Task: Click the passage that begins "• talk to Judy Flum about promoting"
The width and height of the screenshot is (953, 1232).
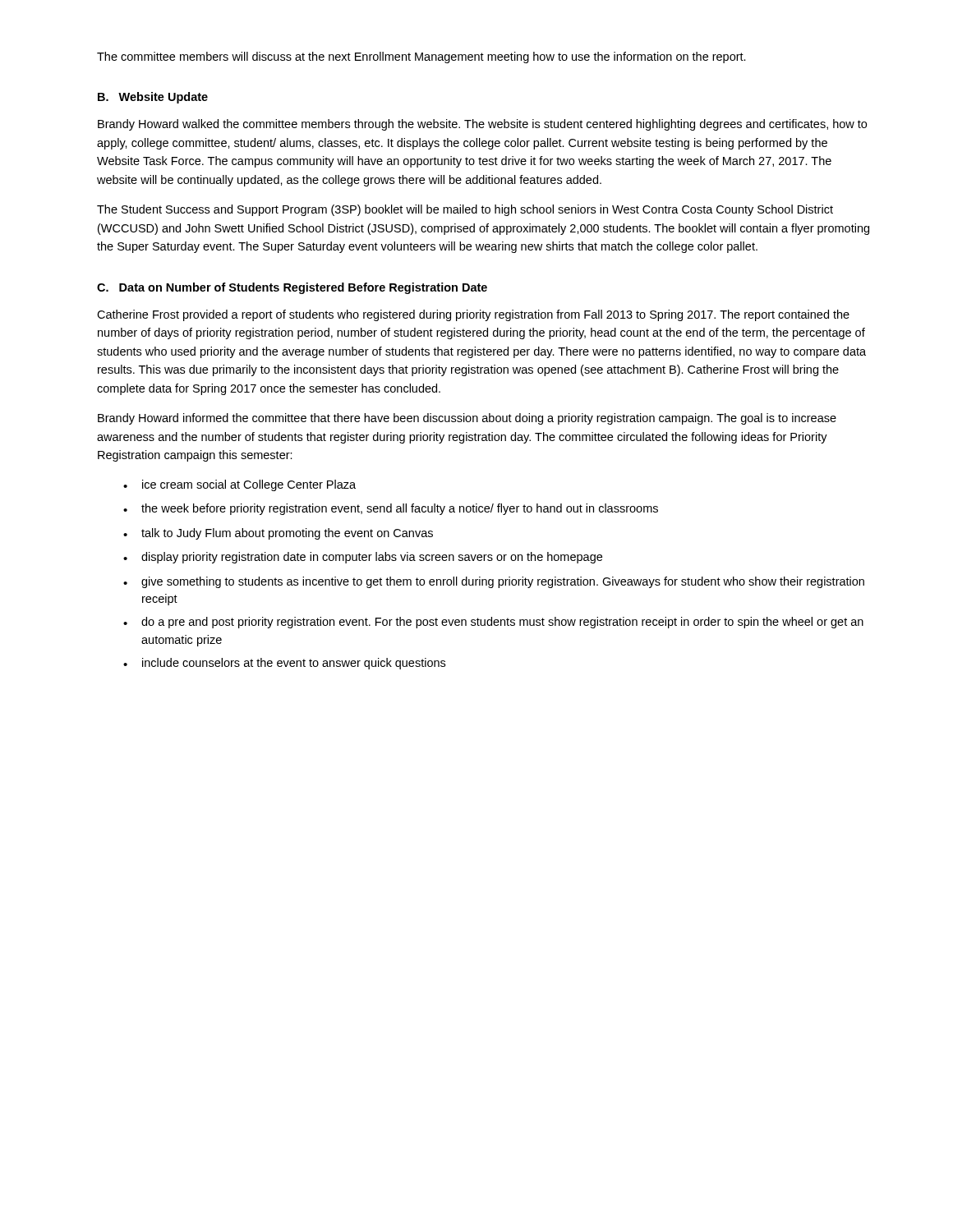Action: pyautogui.click(x=278, y=534)
